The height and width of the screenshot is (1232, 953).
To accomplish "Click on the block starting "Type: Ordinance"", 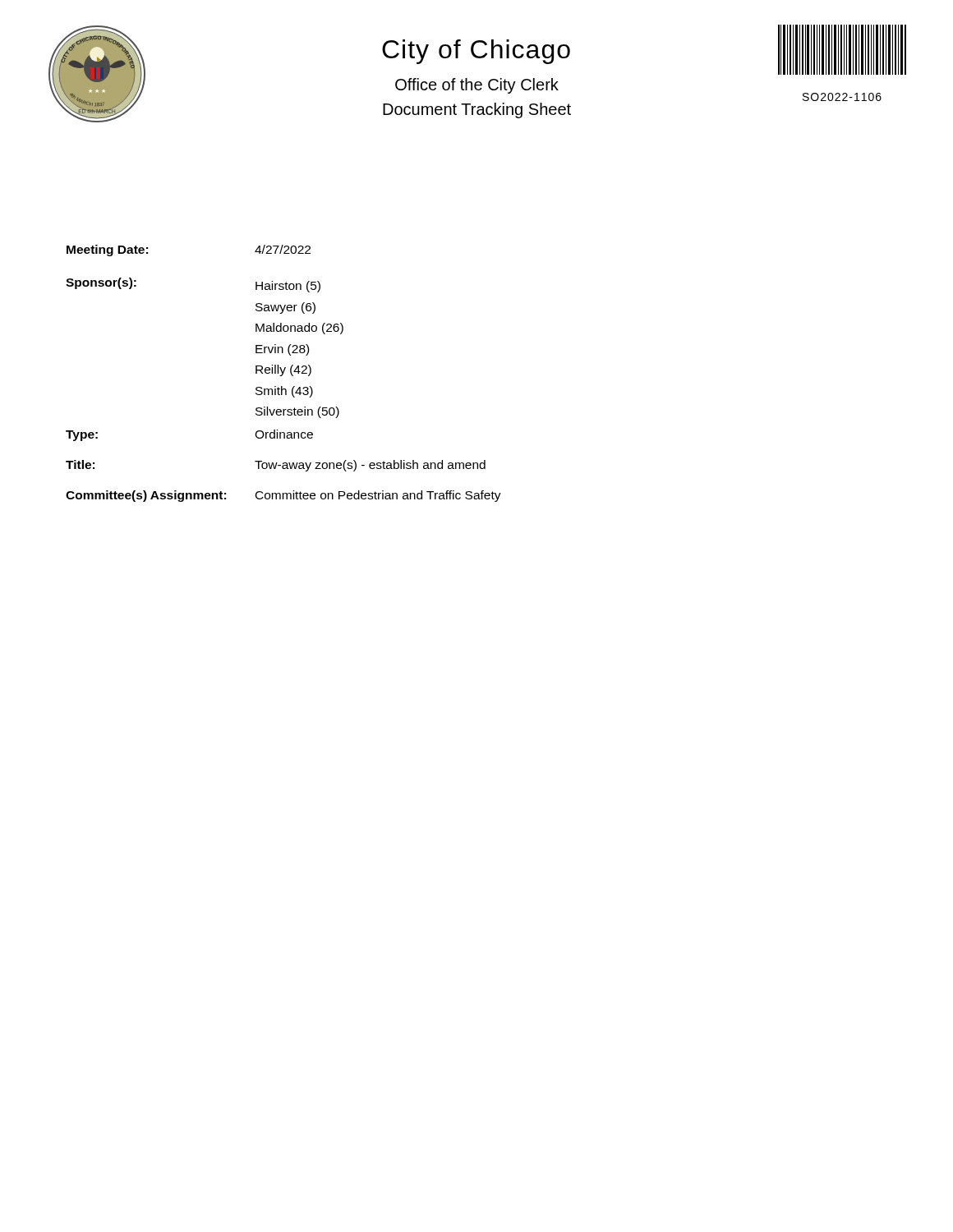I will pyautogui.click(x=83, y=435).
